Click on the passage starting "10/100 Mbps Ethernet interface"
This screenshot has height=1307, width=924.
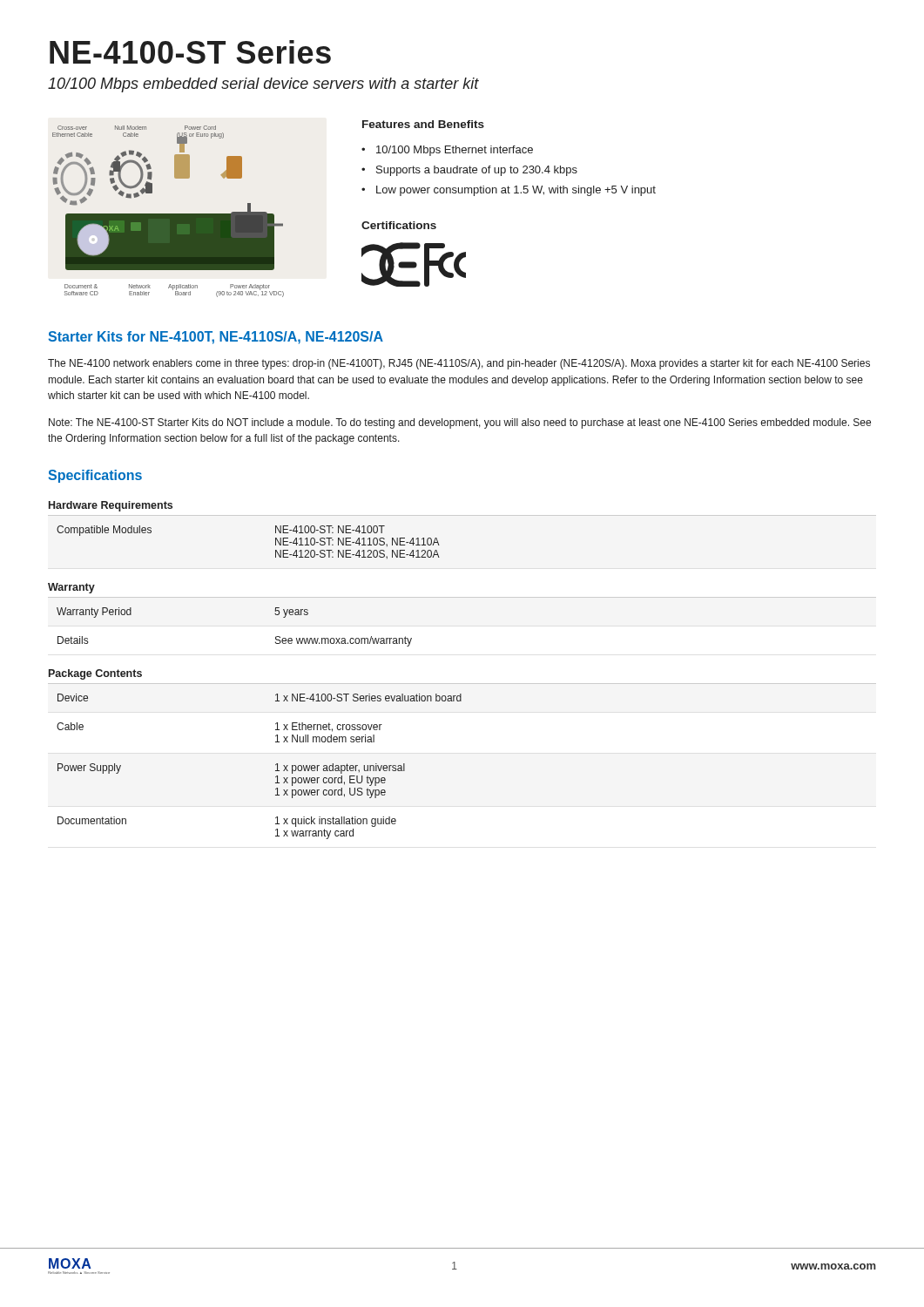454,149
